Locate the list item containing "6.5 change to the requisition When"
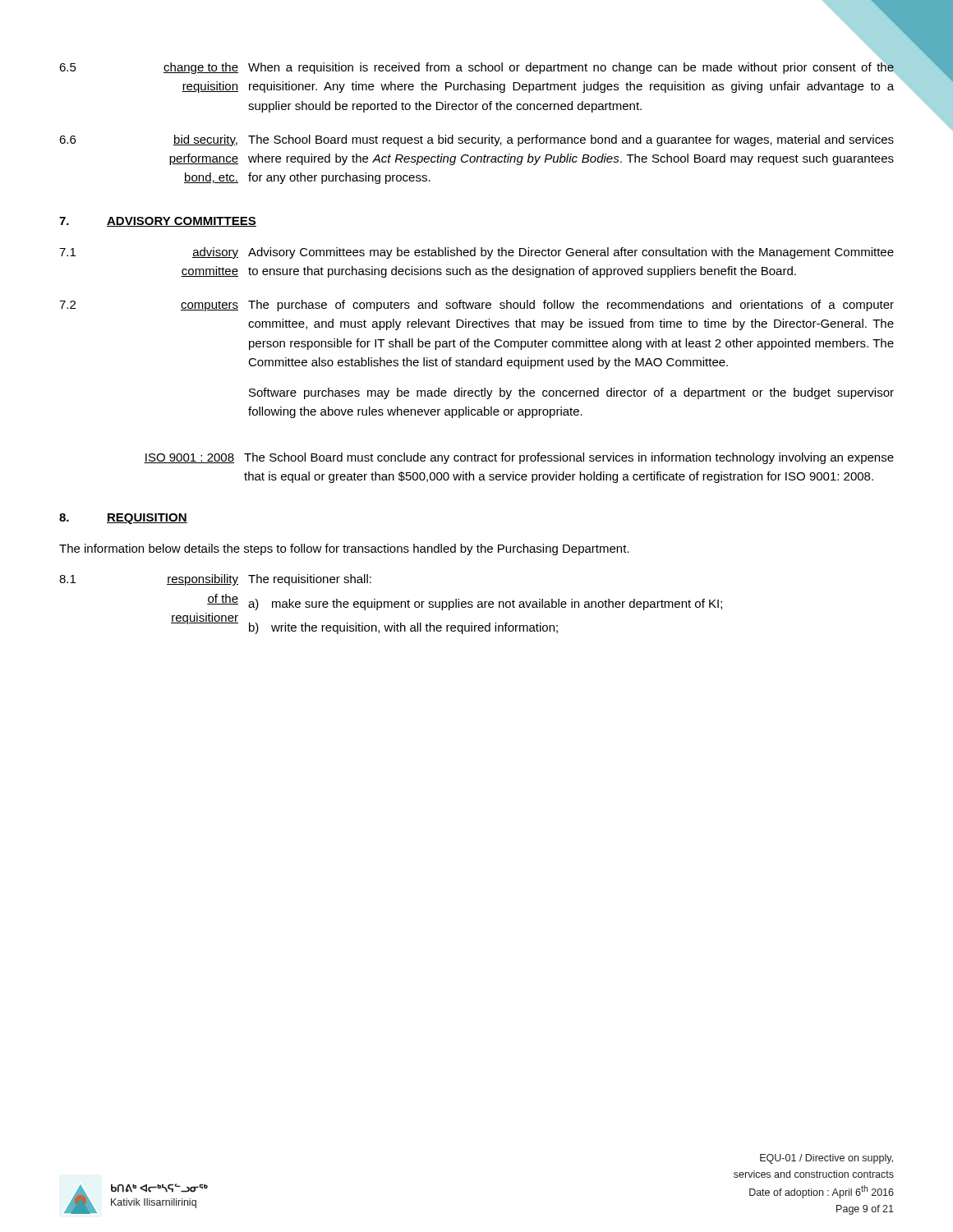The width and height of the screenshot is (953, 1232). point(476,86)
